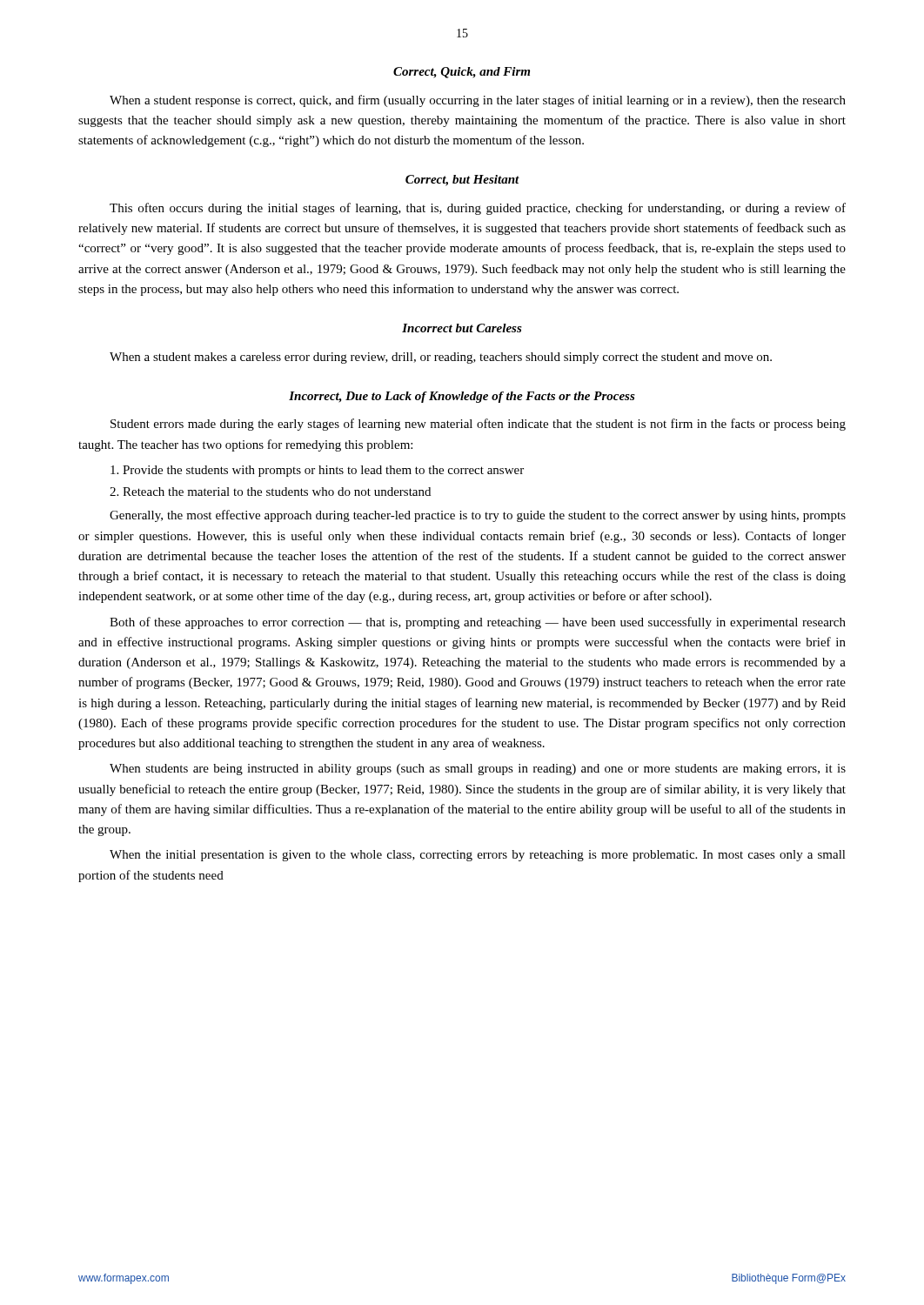Find the text block with the text "Student errors made during the"

point(462,434)
